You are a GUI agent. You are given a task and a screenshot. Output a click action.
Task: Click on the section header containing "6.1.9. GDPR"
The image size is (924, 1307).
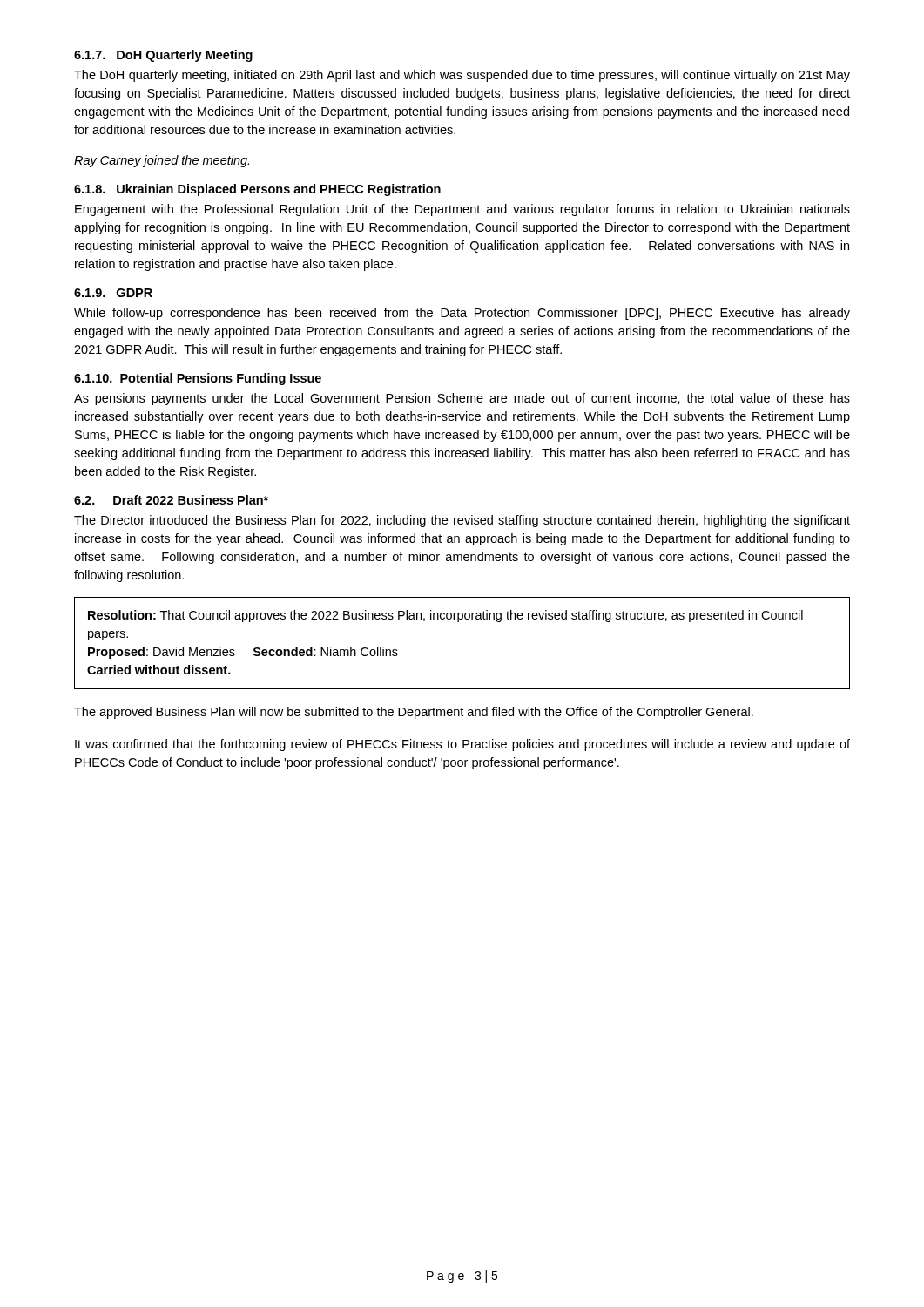pyautogui.click(x=113, y=293)
